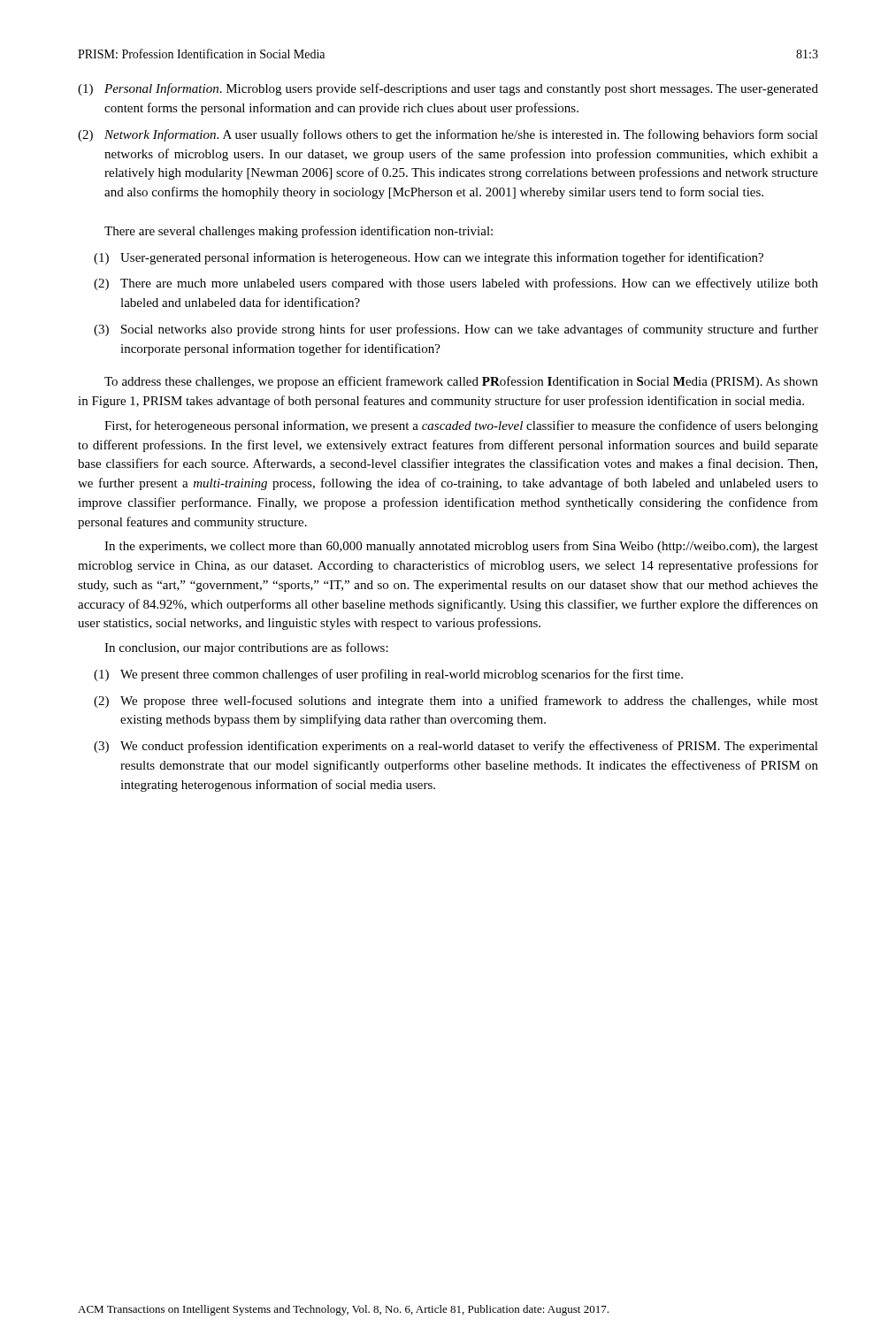Point to the text block starting "(3) We conduct profession"
Image resolution: width=896 pixels, height=1327 pixels.
click(456, 766)
